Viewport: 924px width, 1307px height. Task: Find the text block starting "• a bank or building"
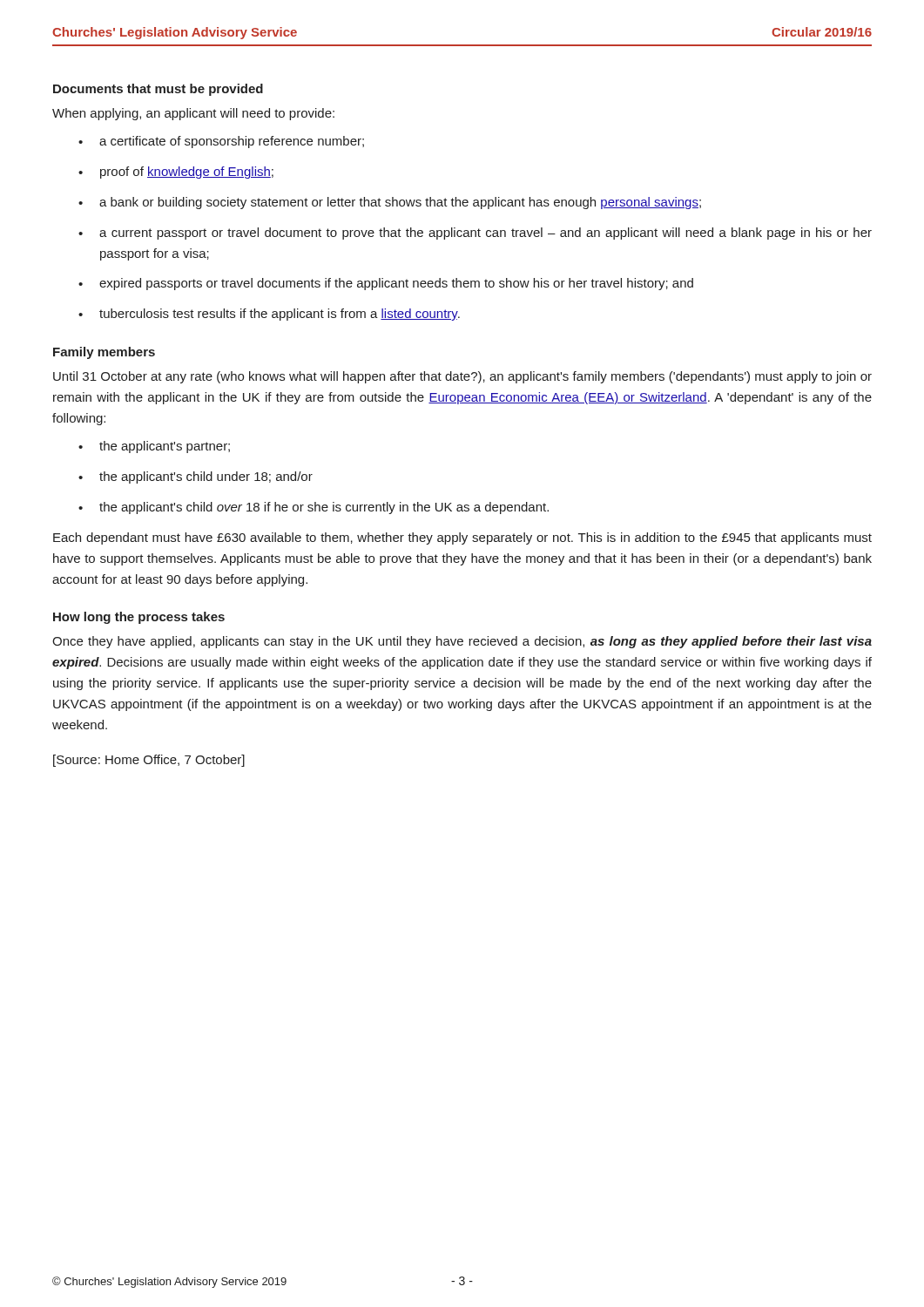click(390, 203)
